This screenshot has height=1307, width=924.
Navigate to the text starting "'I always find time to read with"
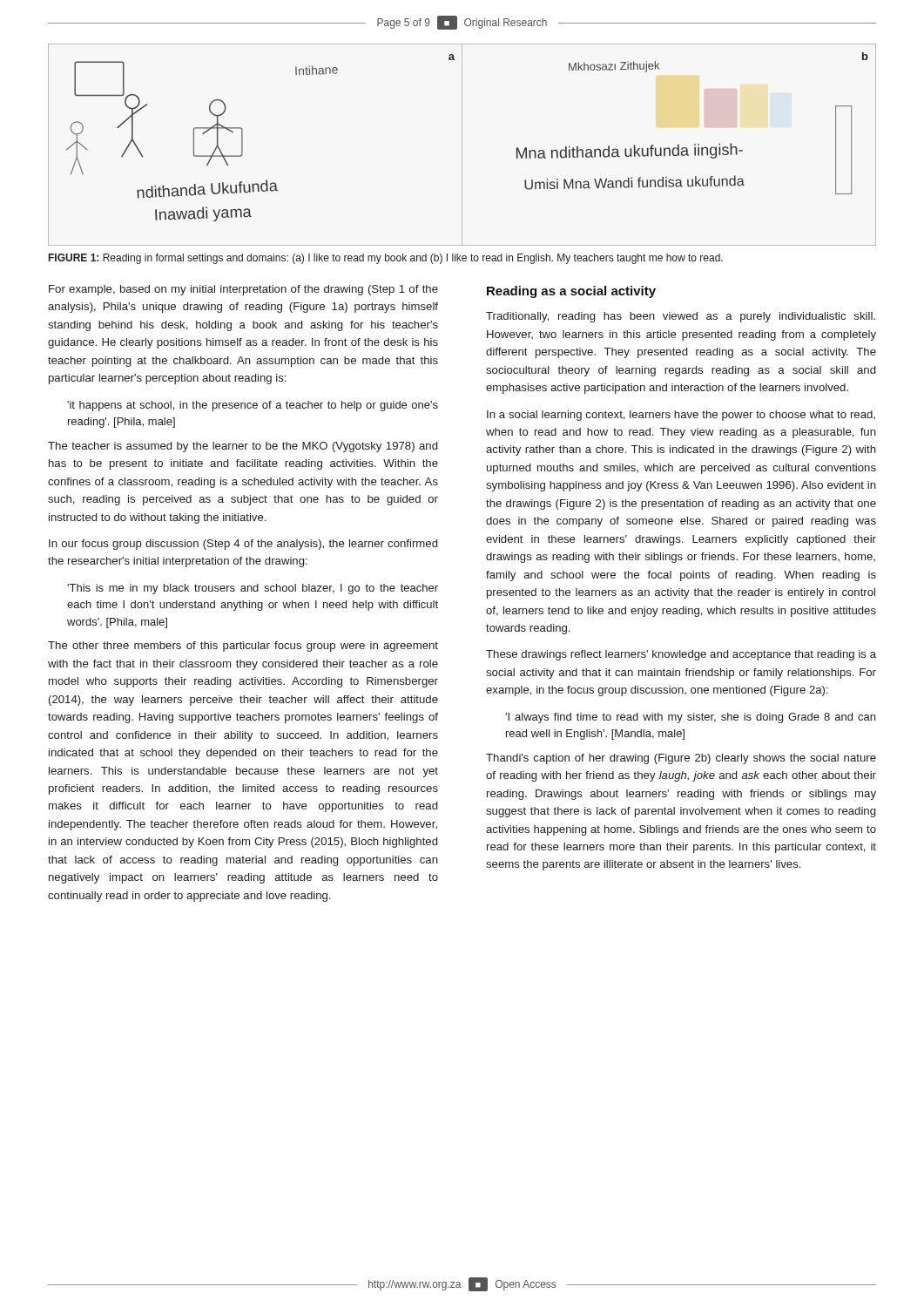pyautogui.click(x=691, y=725)
